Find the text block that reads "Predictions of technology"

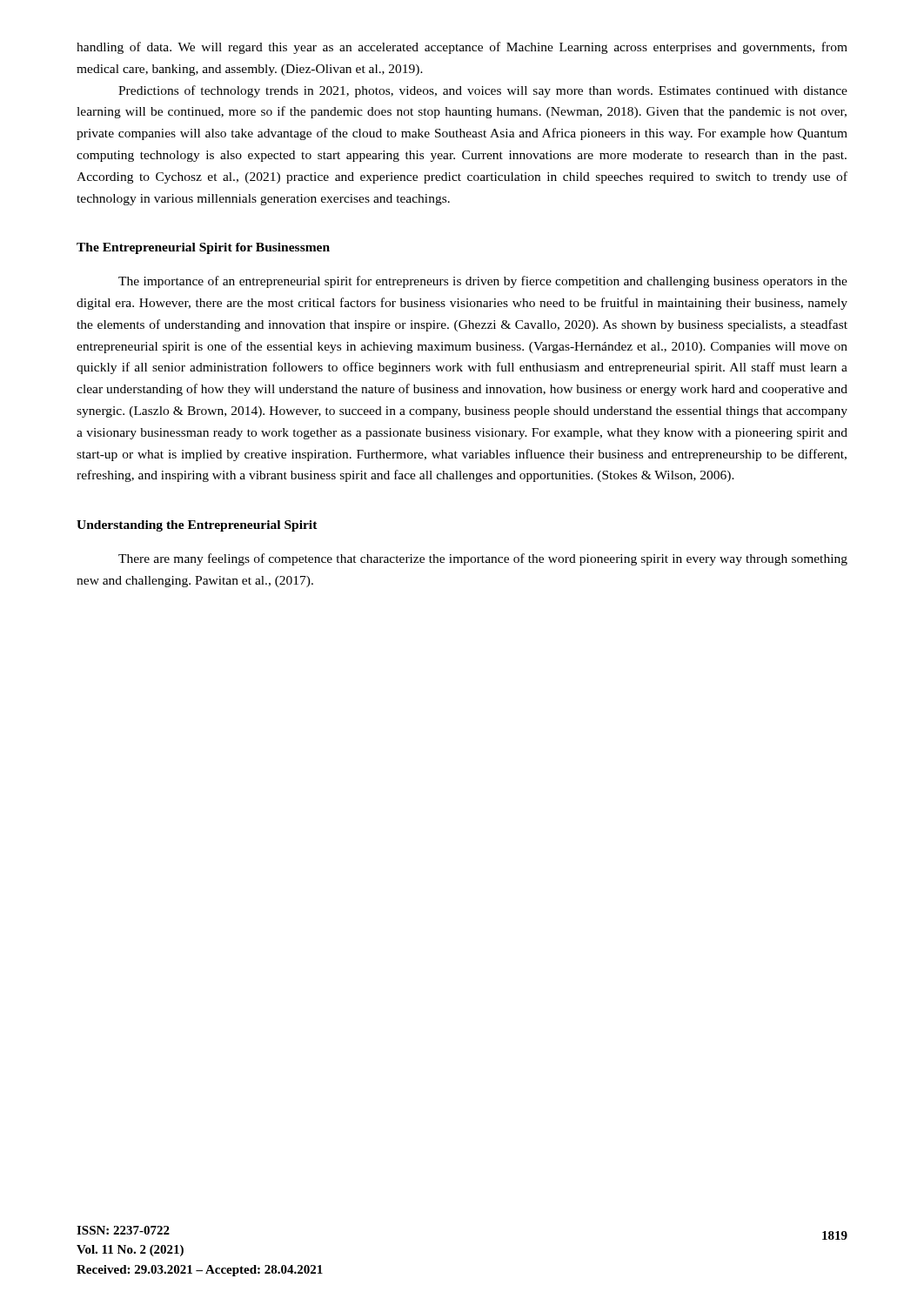(x=462, y=144)
